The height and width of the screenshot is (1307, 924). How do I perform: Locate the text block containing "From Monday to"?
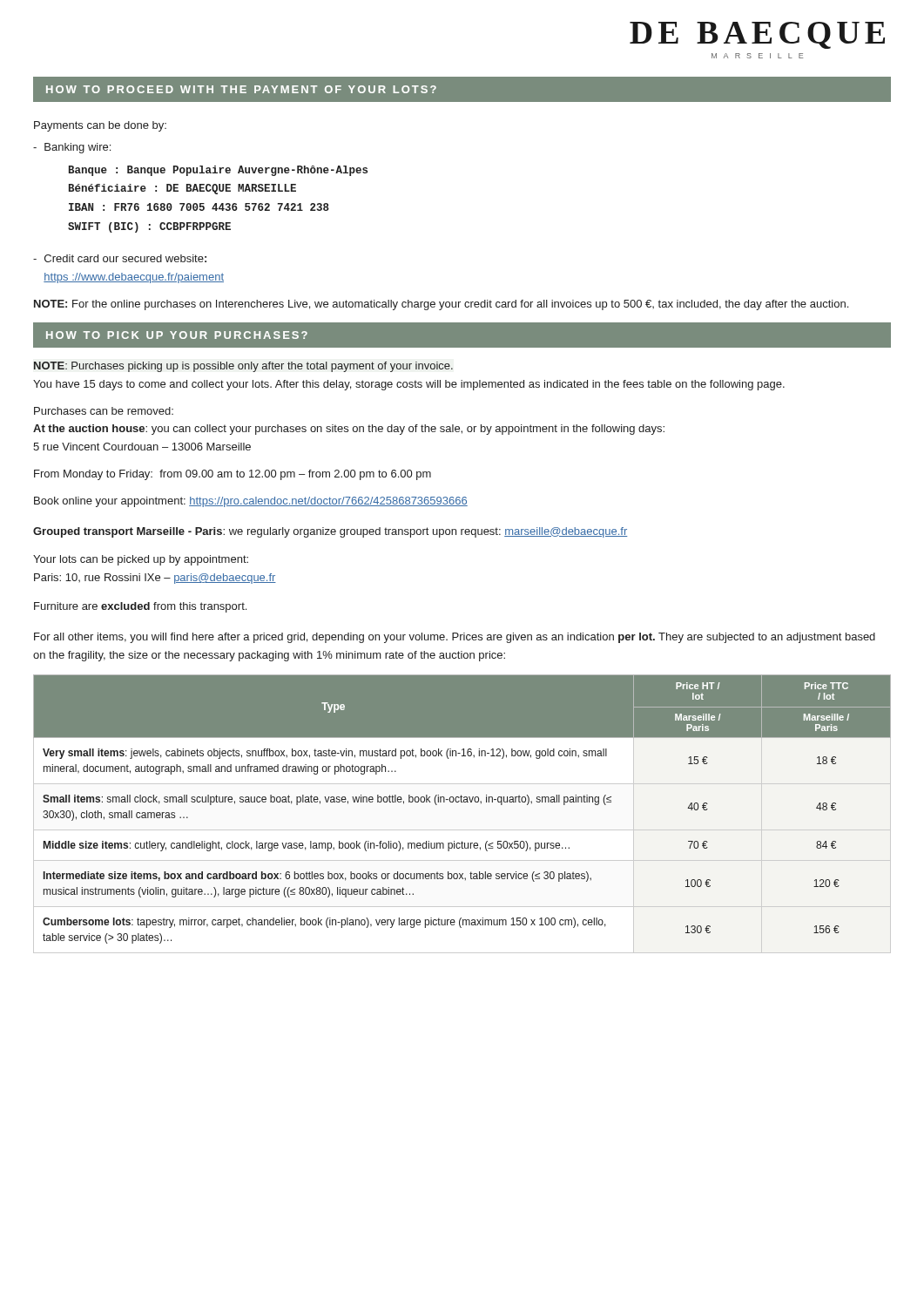[x=232, y=474]
